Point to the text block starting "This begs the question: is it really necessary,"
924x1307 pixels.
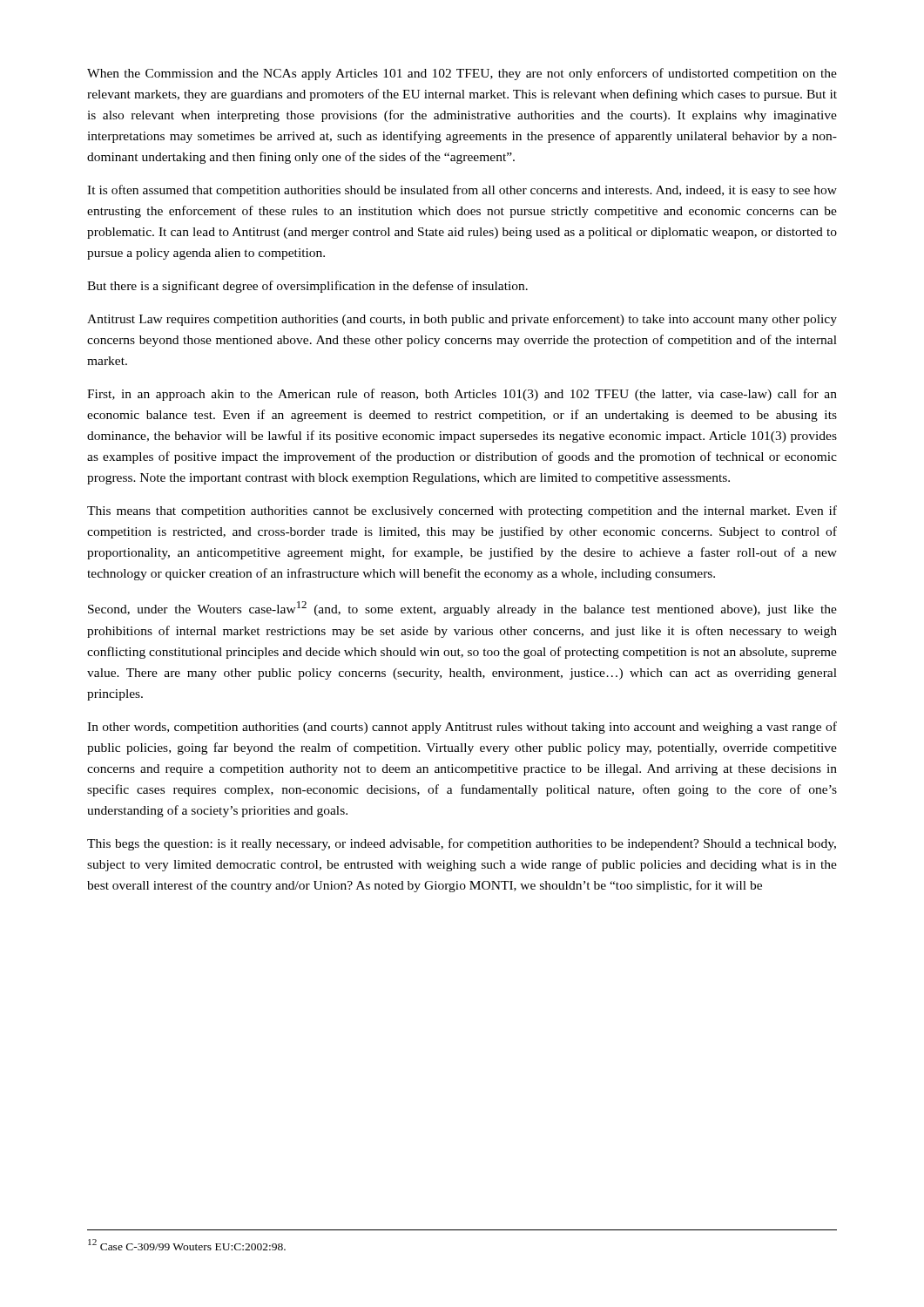click(462, 864)
